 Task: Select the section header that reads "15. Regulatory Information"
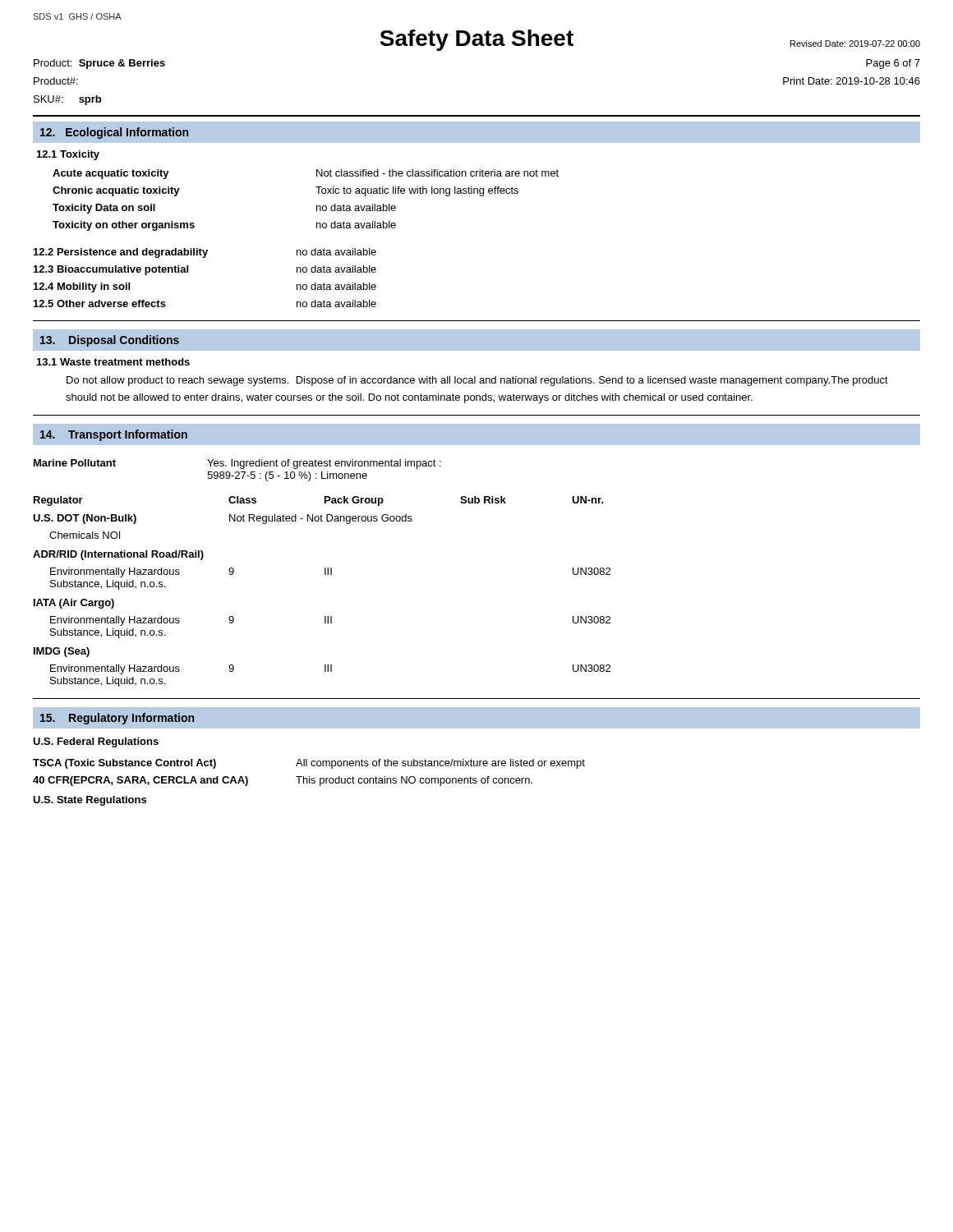[x=117, y=718]
